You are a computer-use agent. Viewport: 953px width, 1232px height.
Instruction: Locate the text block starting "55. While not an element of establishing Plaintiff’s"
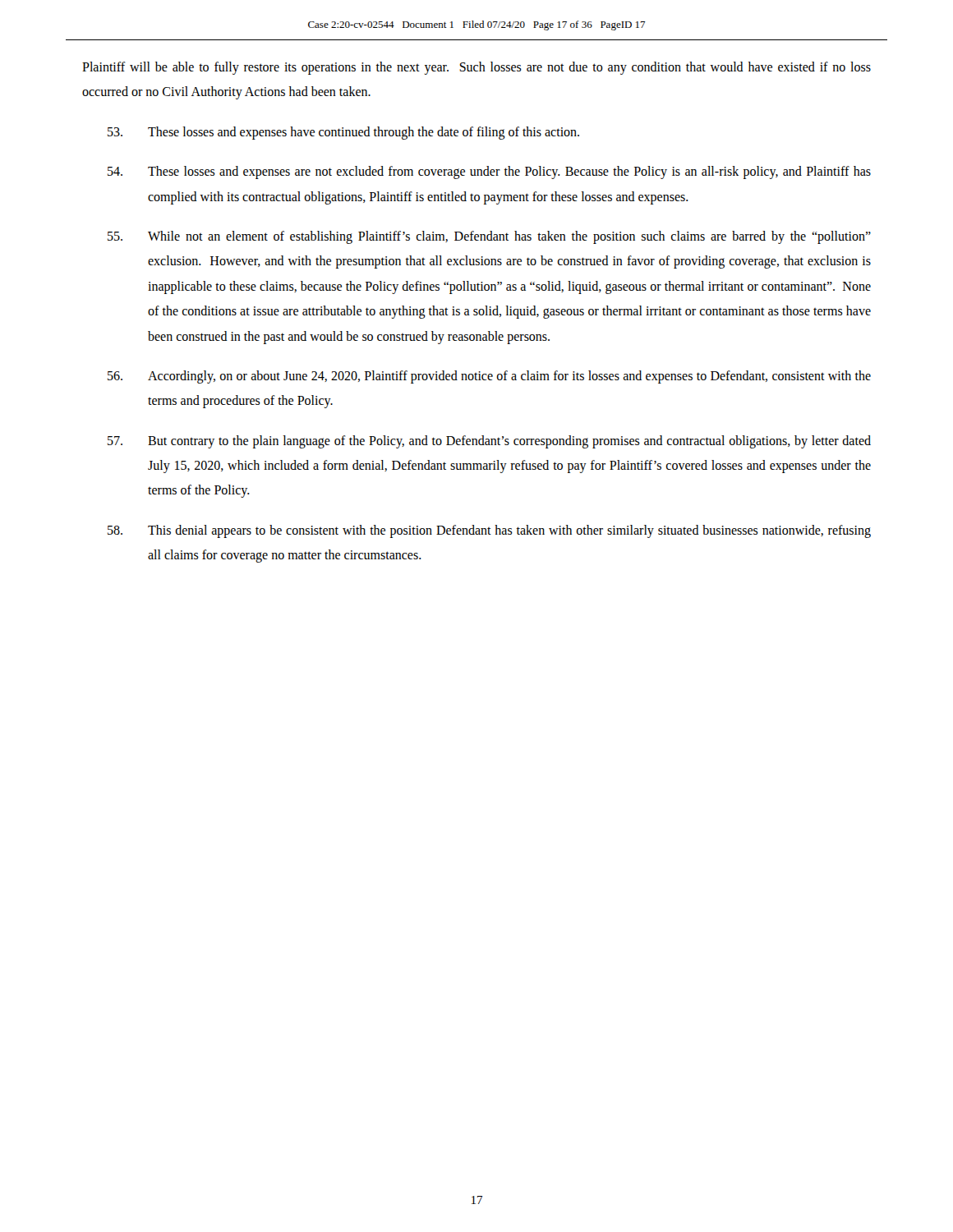[476, 287]
